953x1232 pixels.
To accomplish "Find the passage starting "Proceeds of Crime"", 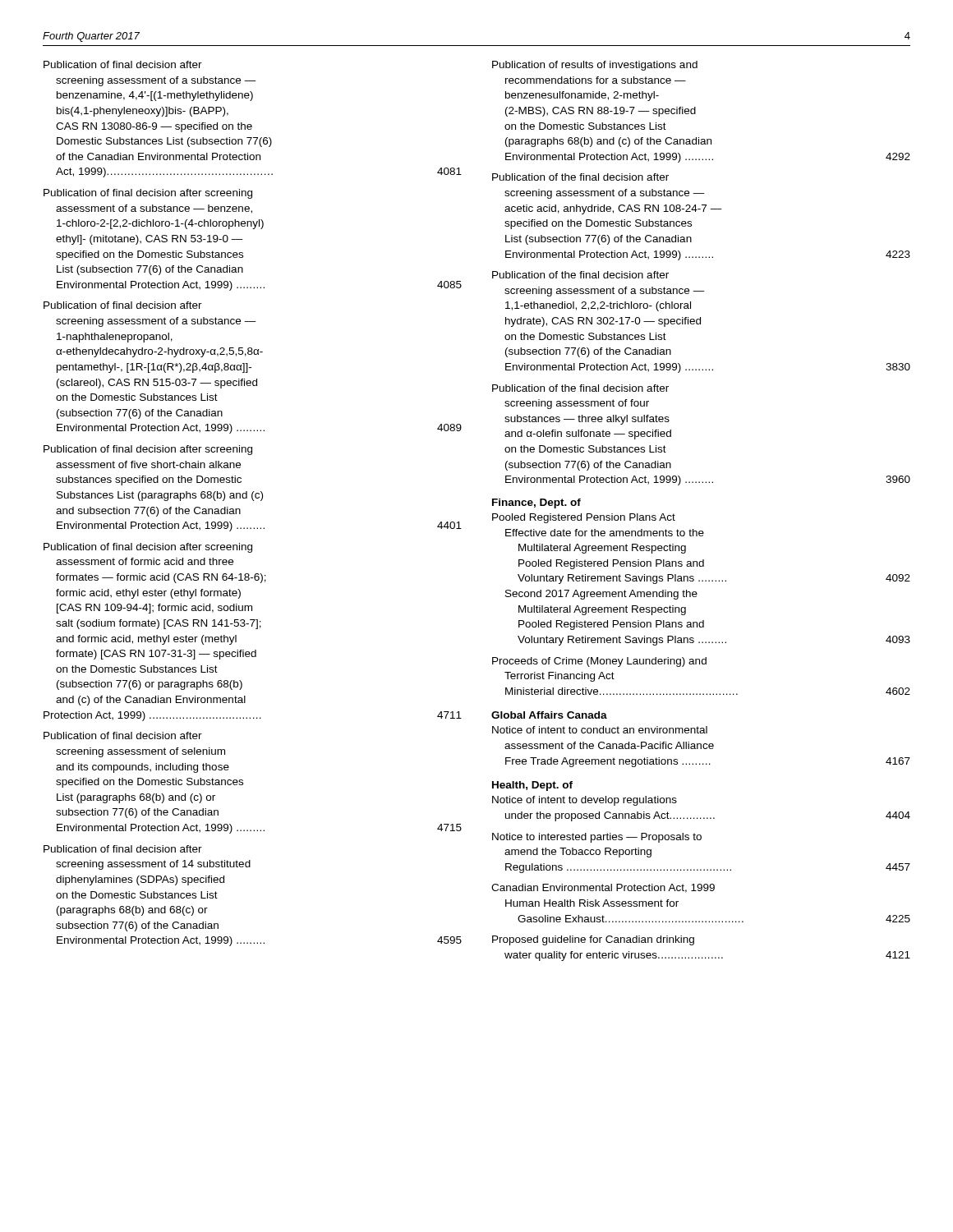I will [x=599, y=662].
